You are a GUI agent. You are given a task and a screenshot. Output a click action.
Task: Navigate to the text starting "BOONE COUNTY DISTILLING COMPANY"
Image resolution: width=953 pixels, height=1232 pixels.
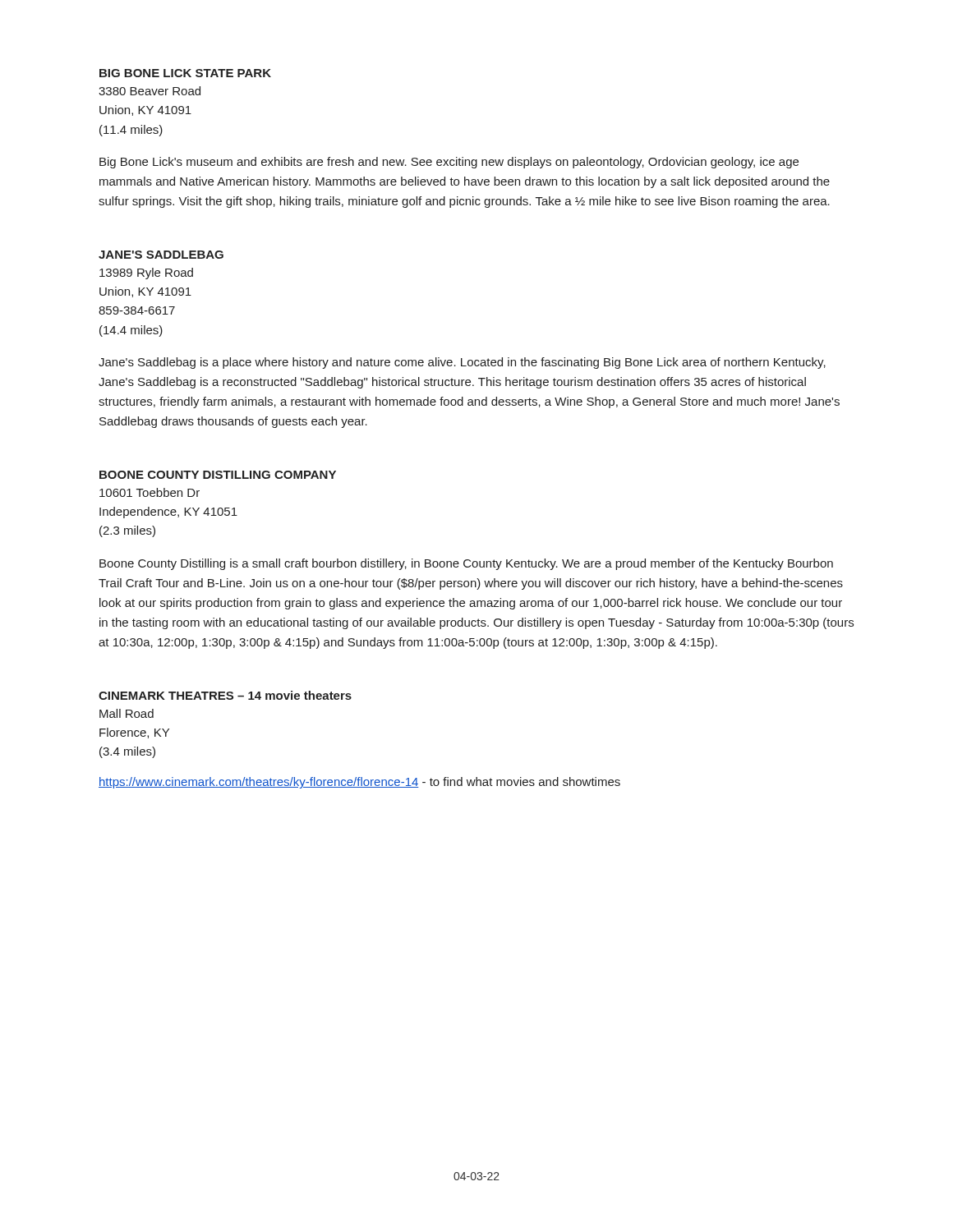click(217, 474)
